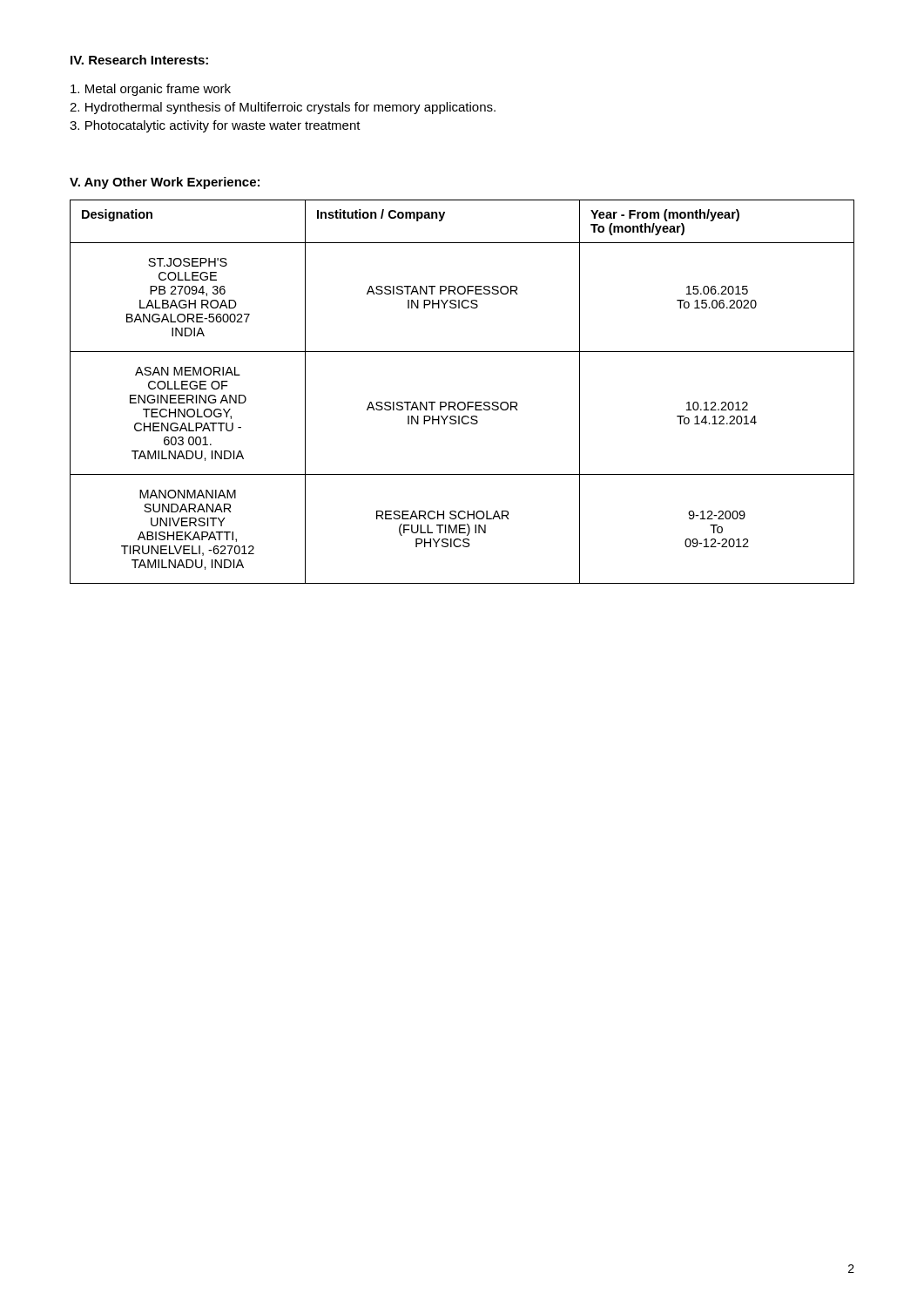
Task: Select the block starting "3. Photocatalytic activity for waste"
Action: [215, 125]
